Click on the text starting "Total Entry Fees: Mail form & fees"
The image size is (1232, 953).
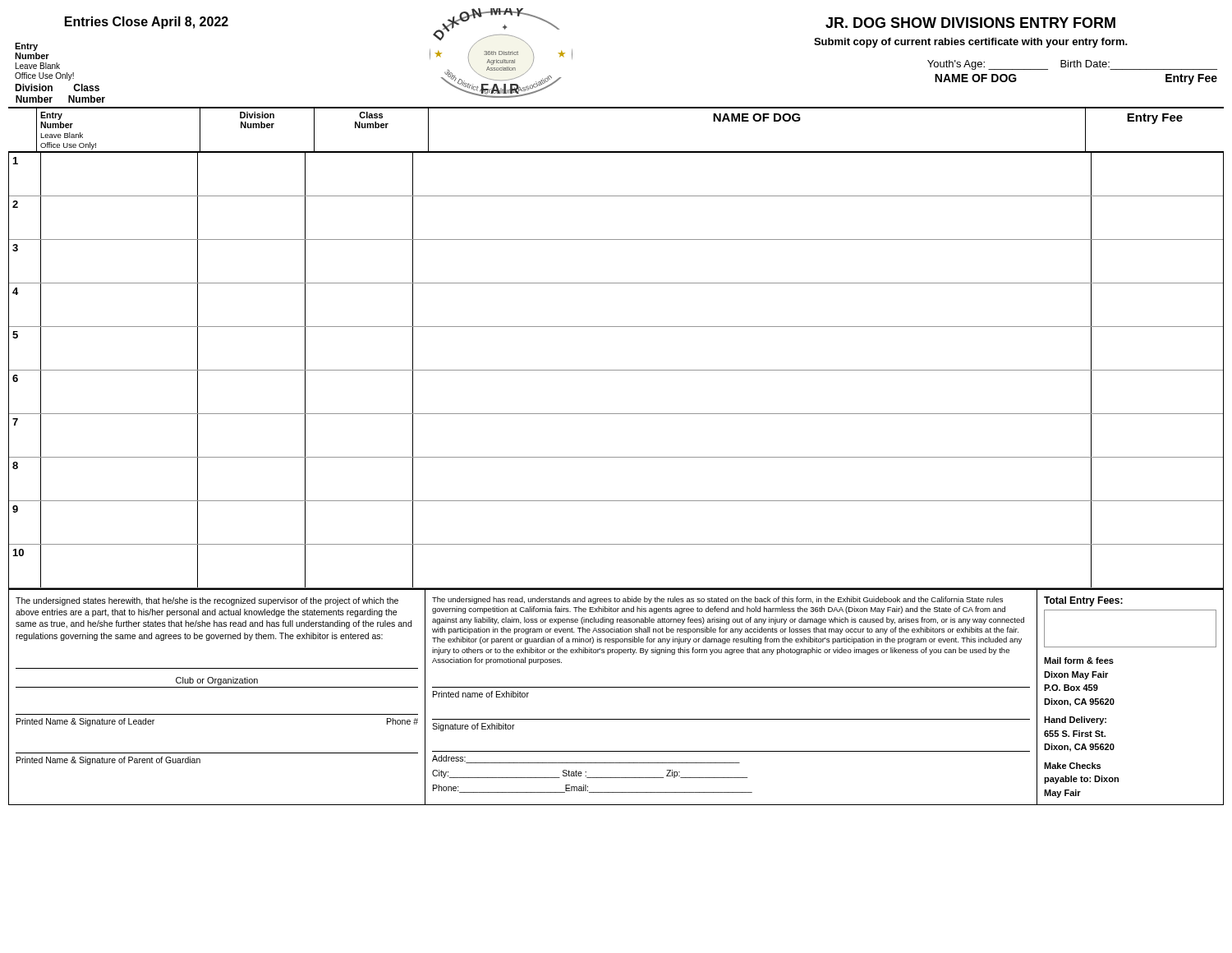[x=1083, y=601]
